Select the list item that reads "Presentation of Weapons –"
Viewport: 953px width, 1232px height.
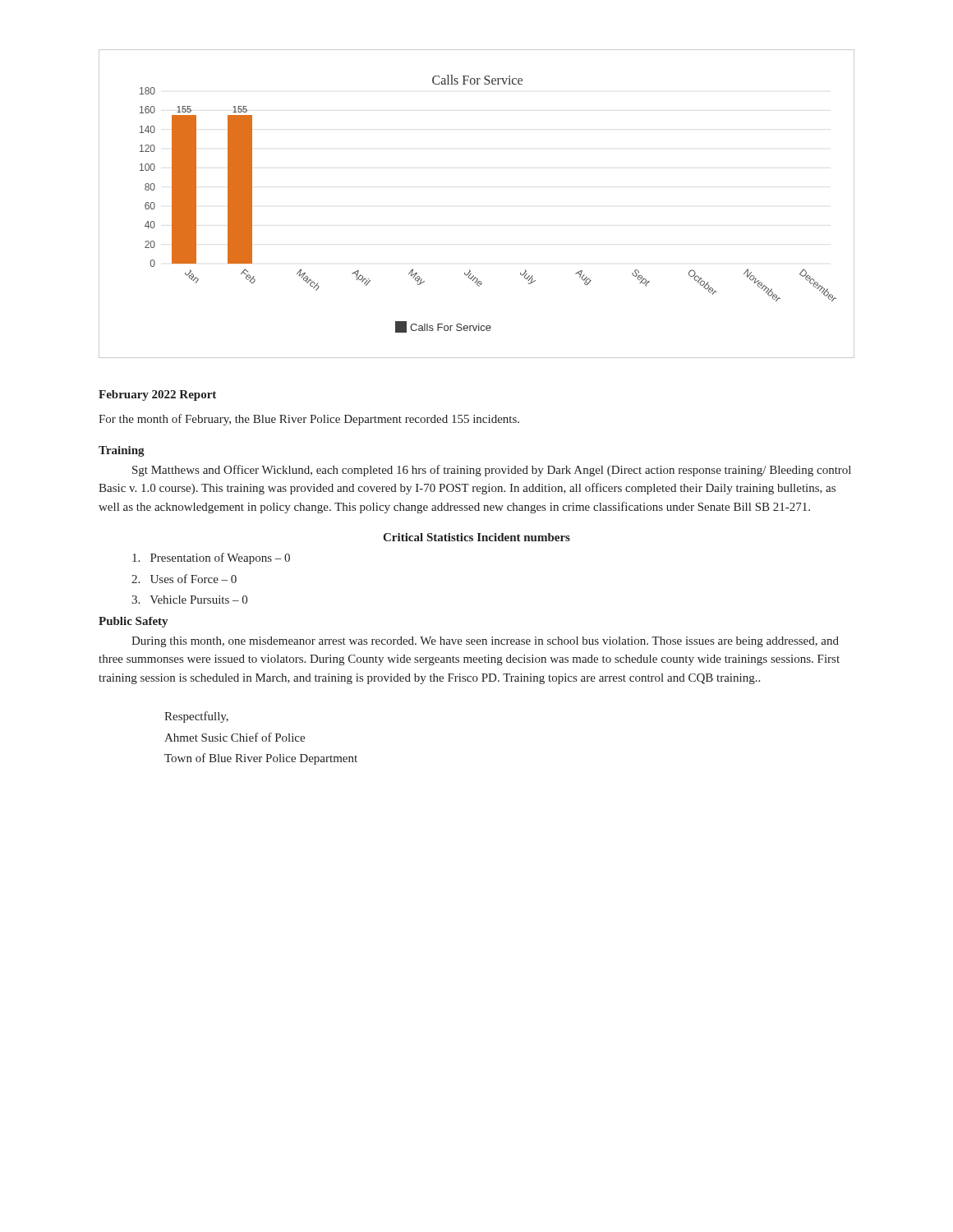coord(211,558)
